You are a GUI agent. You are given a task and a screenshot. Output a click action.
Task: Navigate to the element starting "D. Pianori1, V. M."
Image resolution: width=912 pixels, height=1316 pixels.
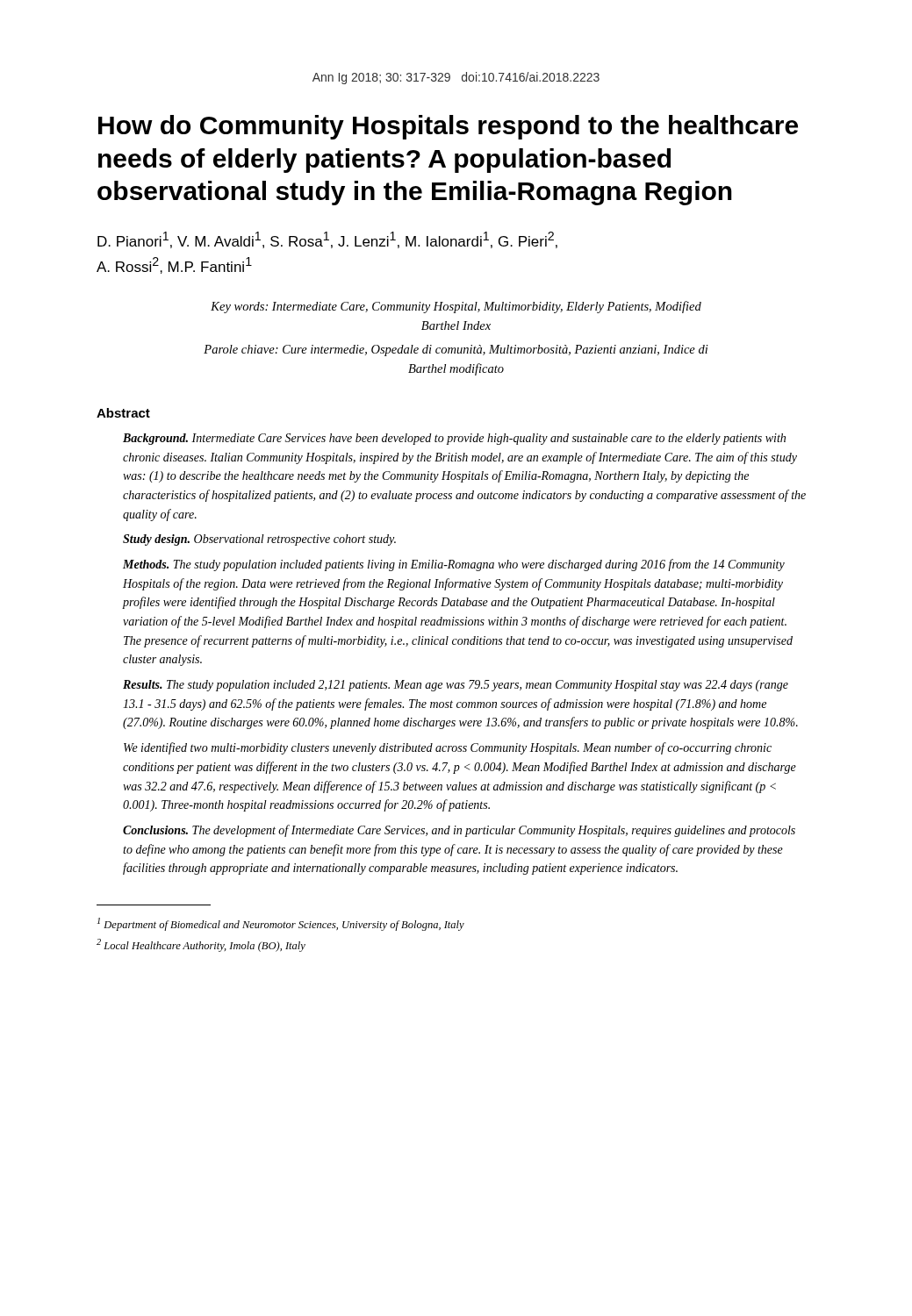(328, 252)
